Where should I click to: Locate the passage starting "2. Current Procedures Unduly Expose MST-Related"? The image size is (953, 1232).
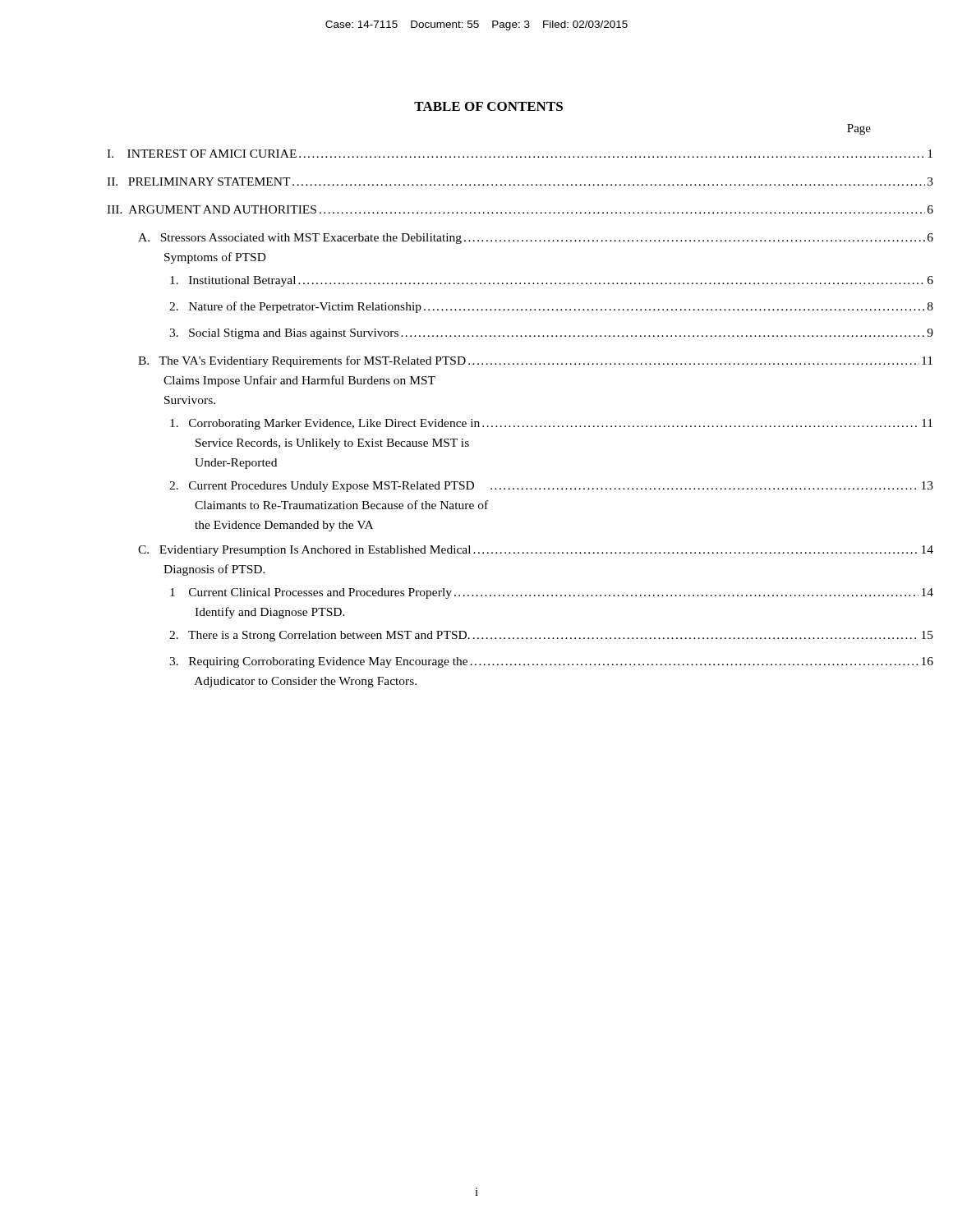pyautogui.click(x=551, y=487)
